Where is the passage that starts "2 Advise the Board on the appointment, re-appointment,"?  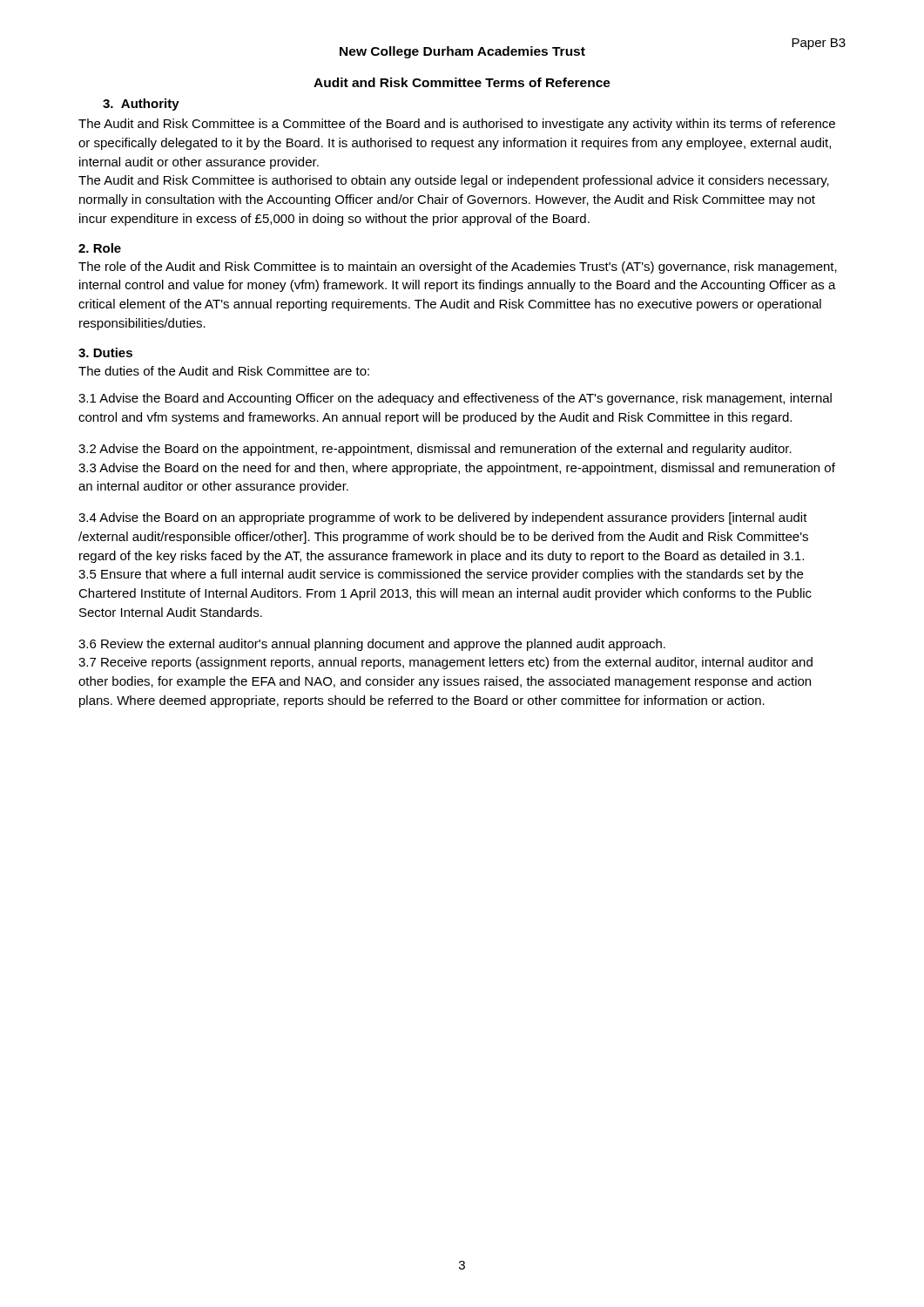click(462, 467)
